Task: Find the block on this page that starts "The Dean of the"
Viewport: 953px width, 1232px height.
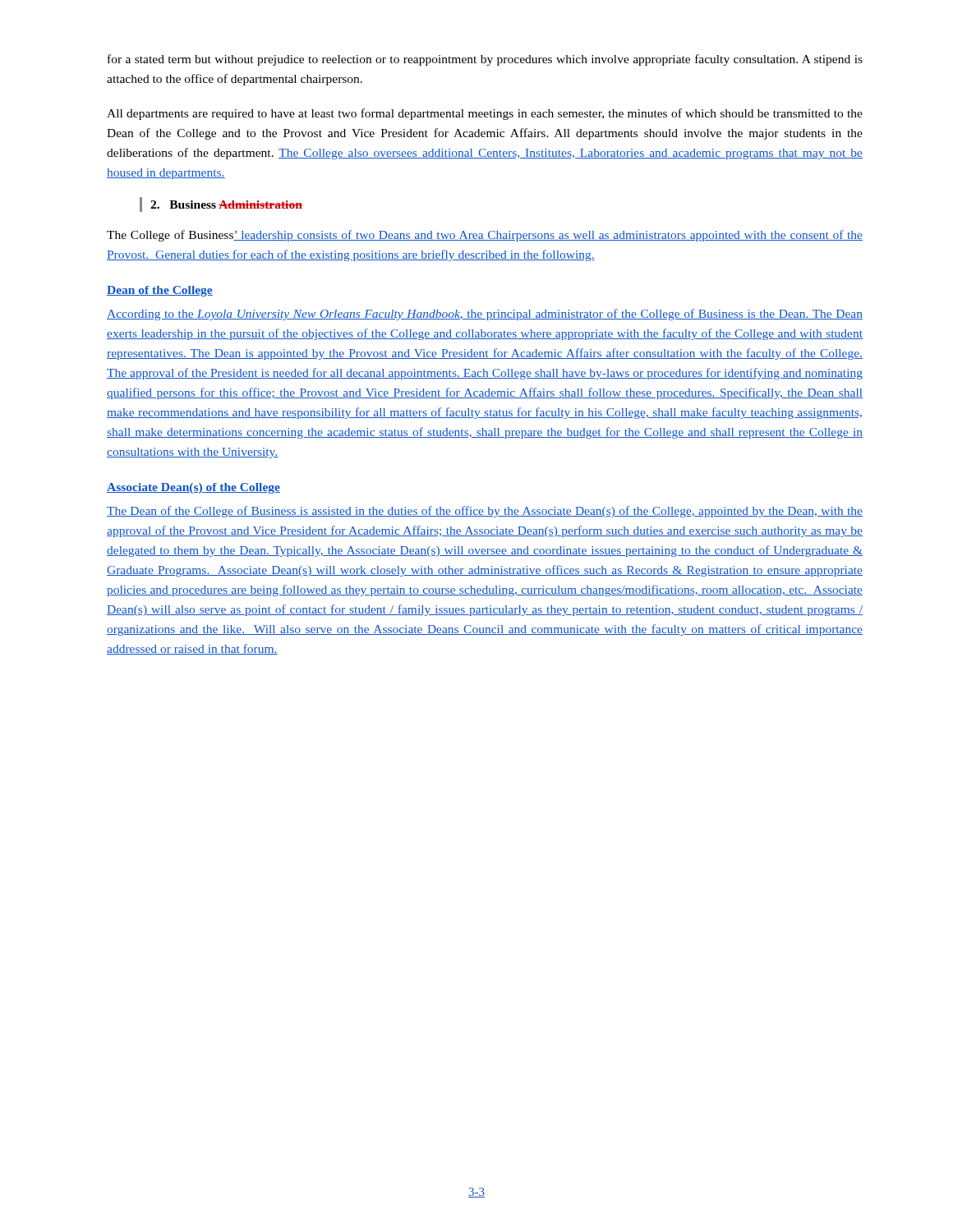Action: pos(485,580)
